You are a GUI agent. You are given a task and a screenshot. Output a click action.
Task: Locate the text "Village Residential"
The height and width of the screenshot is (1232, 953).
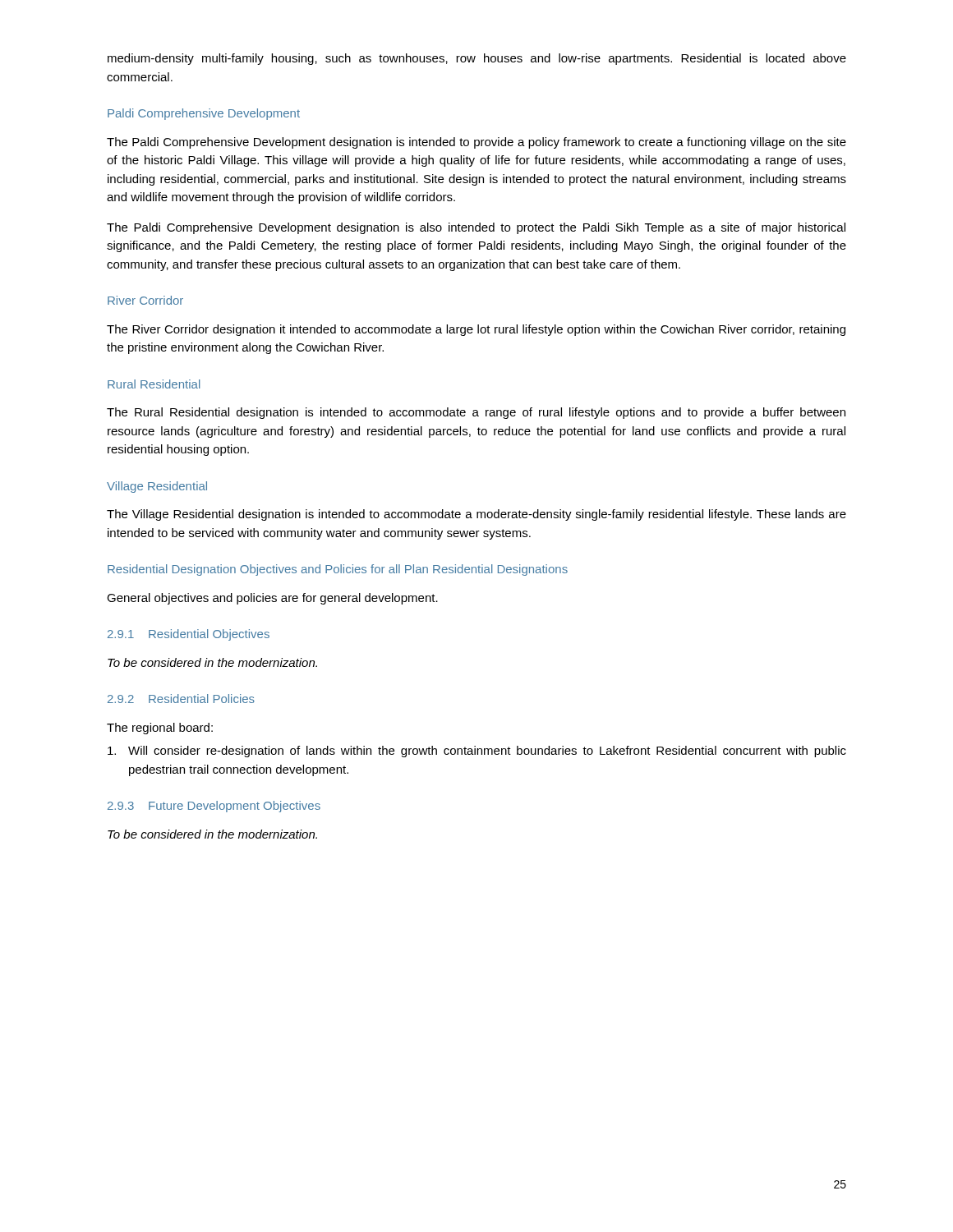point(157,487)
